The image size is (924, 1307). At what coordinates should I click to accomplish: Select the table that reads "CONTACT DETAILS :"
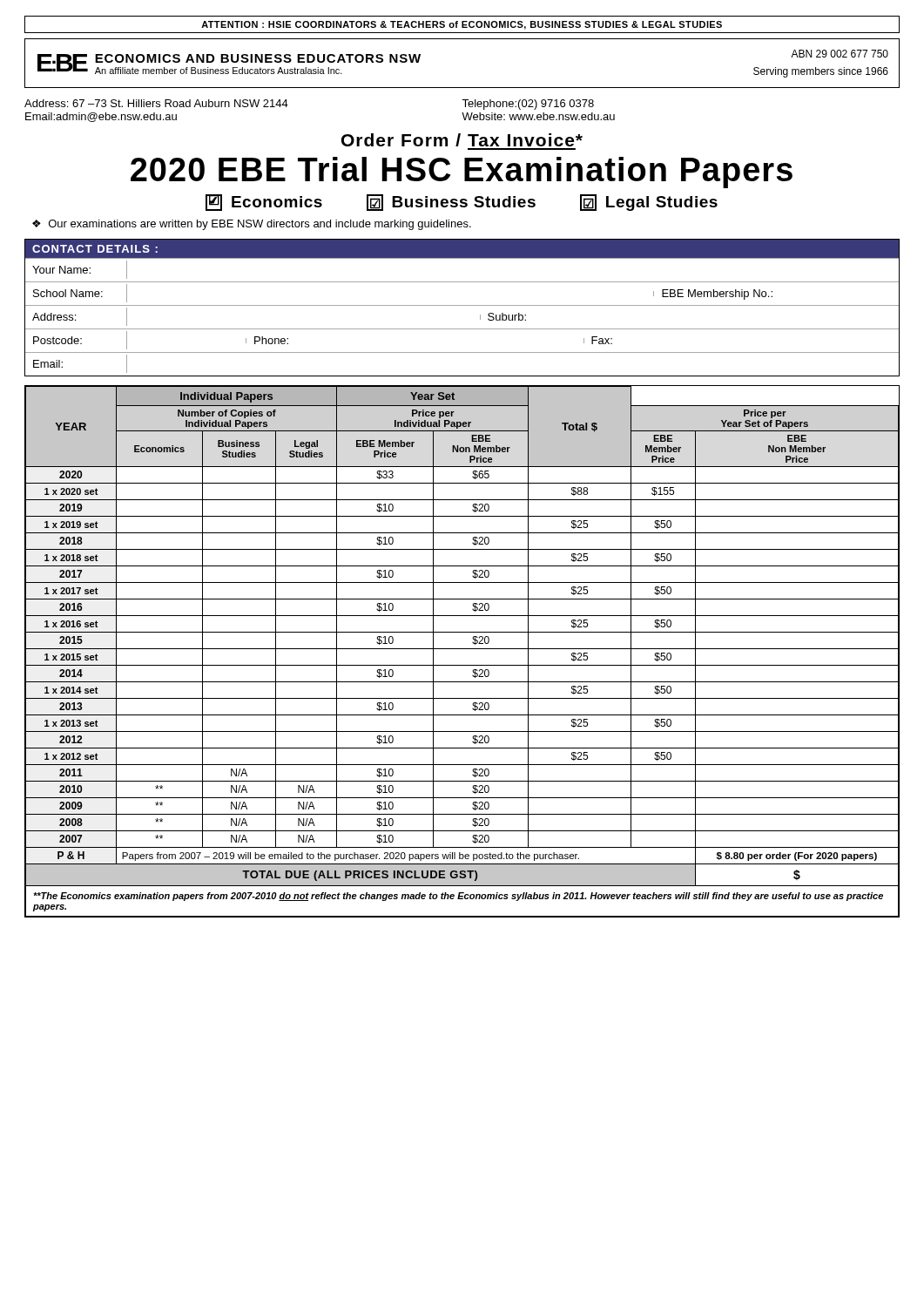(462, 307)
